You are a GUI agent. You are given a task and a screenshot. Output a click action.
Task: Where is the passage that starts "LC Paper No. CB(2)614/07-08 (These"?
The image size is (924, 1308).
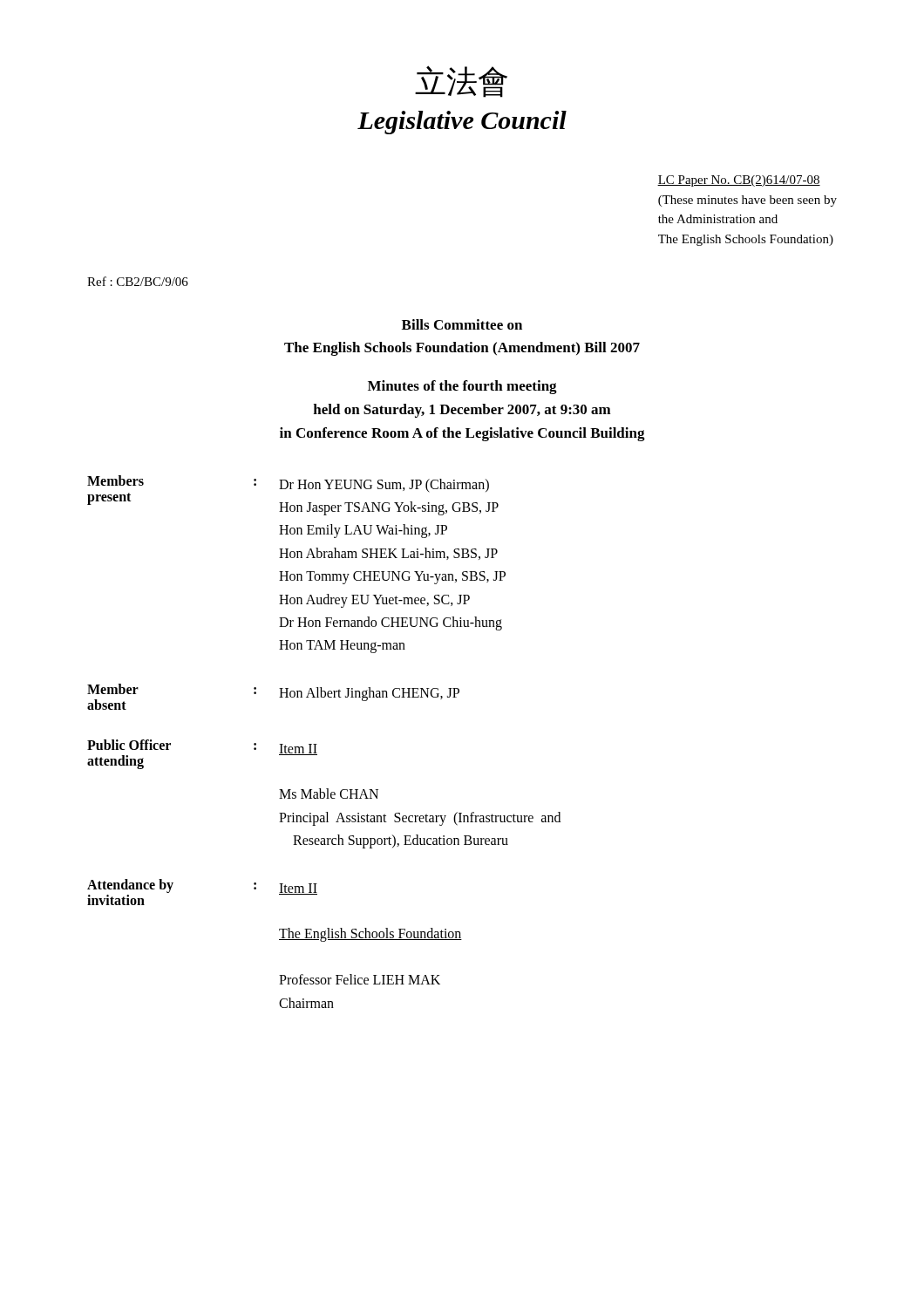coord(747,209)
